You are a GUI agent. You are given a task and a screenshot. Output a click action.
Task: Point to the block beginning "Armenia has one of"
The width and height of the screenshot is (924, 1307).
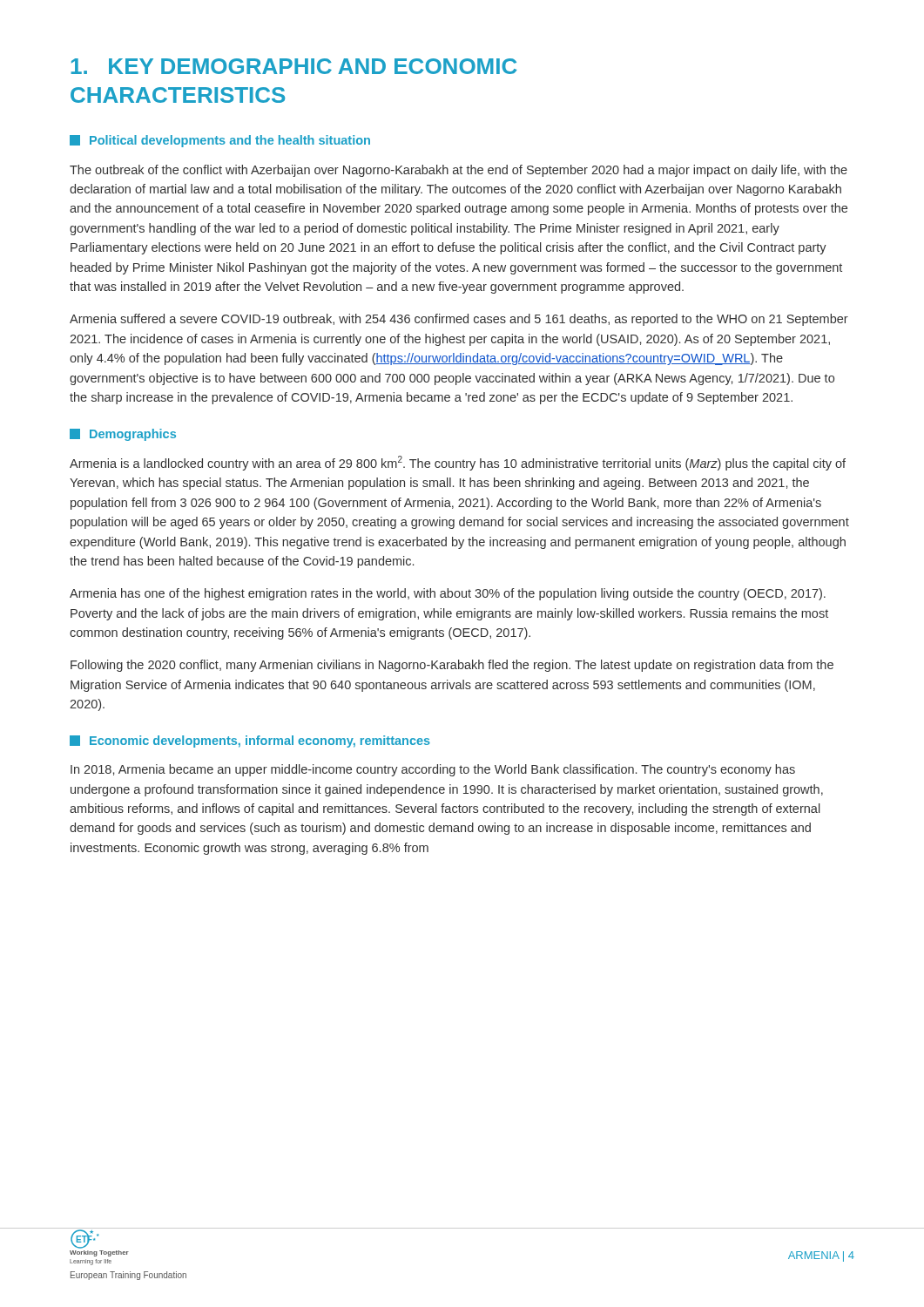[x=462, y=613]
